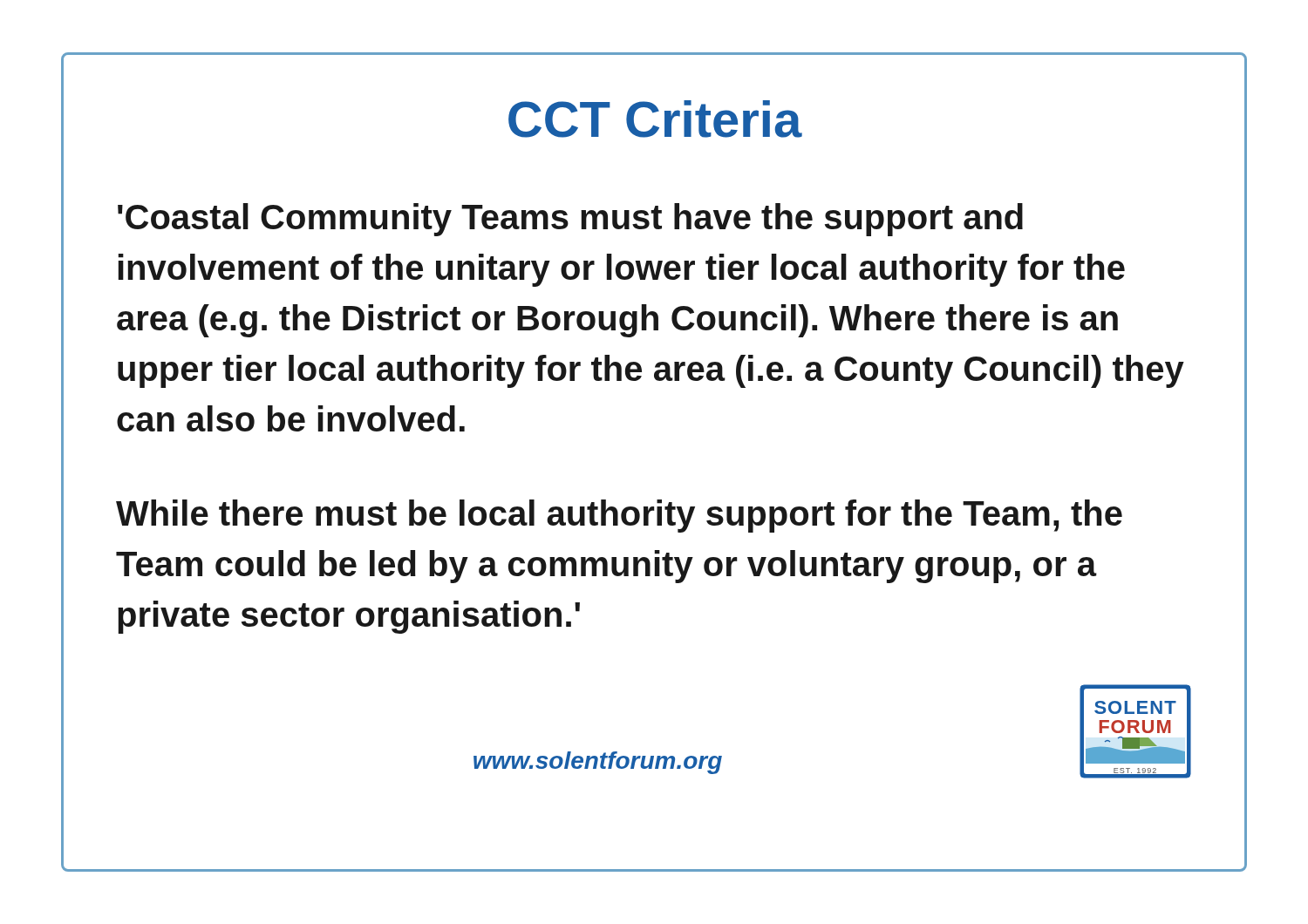
Task: Locate the region starting "While there must"
Action: (x=620, y=564)
